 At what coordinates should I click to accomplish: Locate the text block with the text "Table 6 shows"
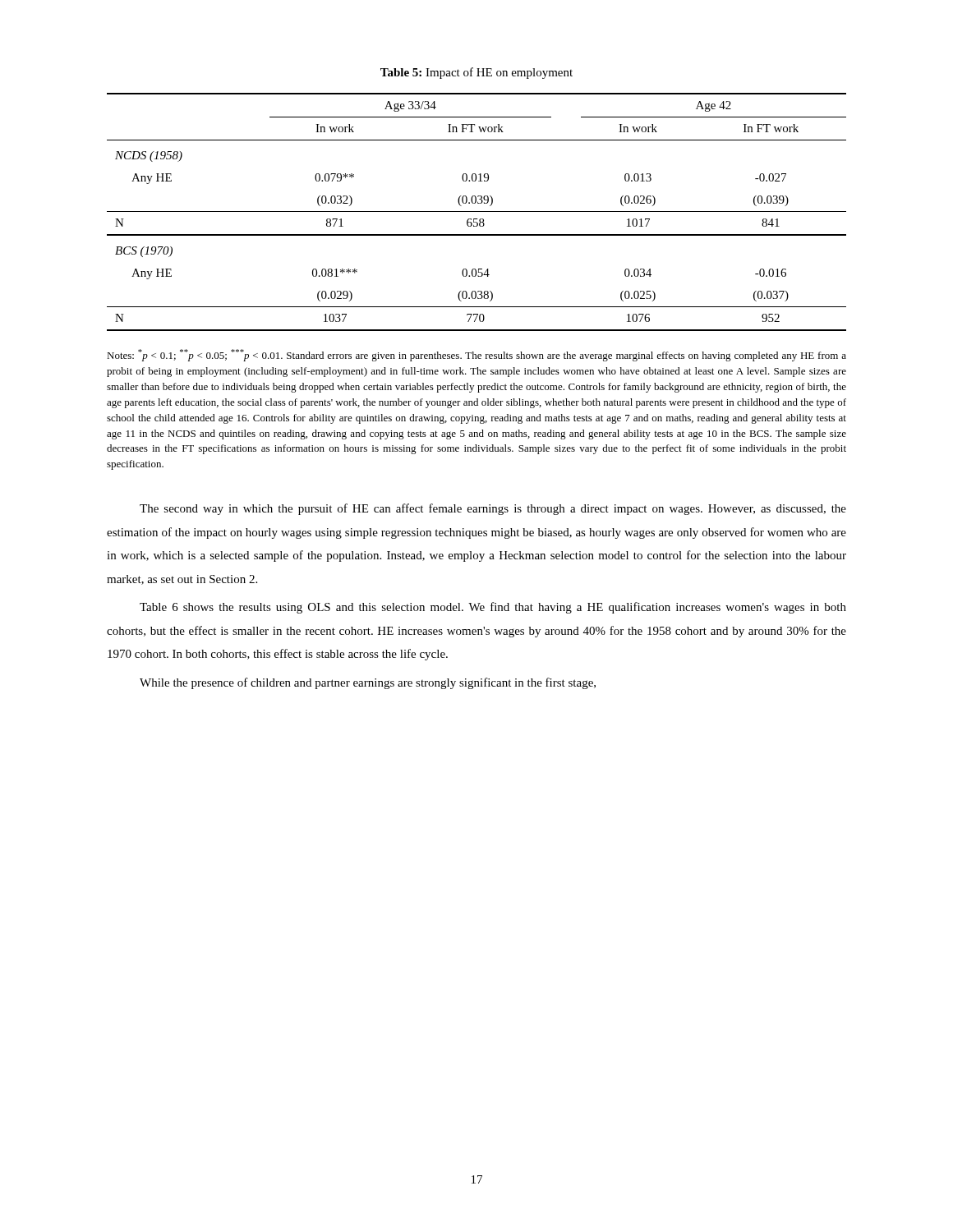tap(476, 630)
